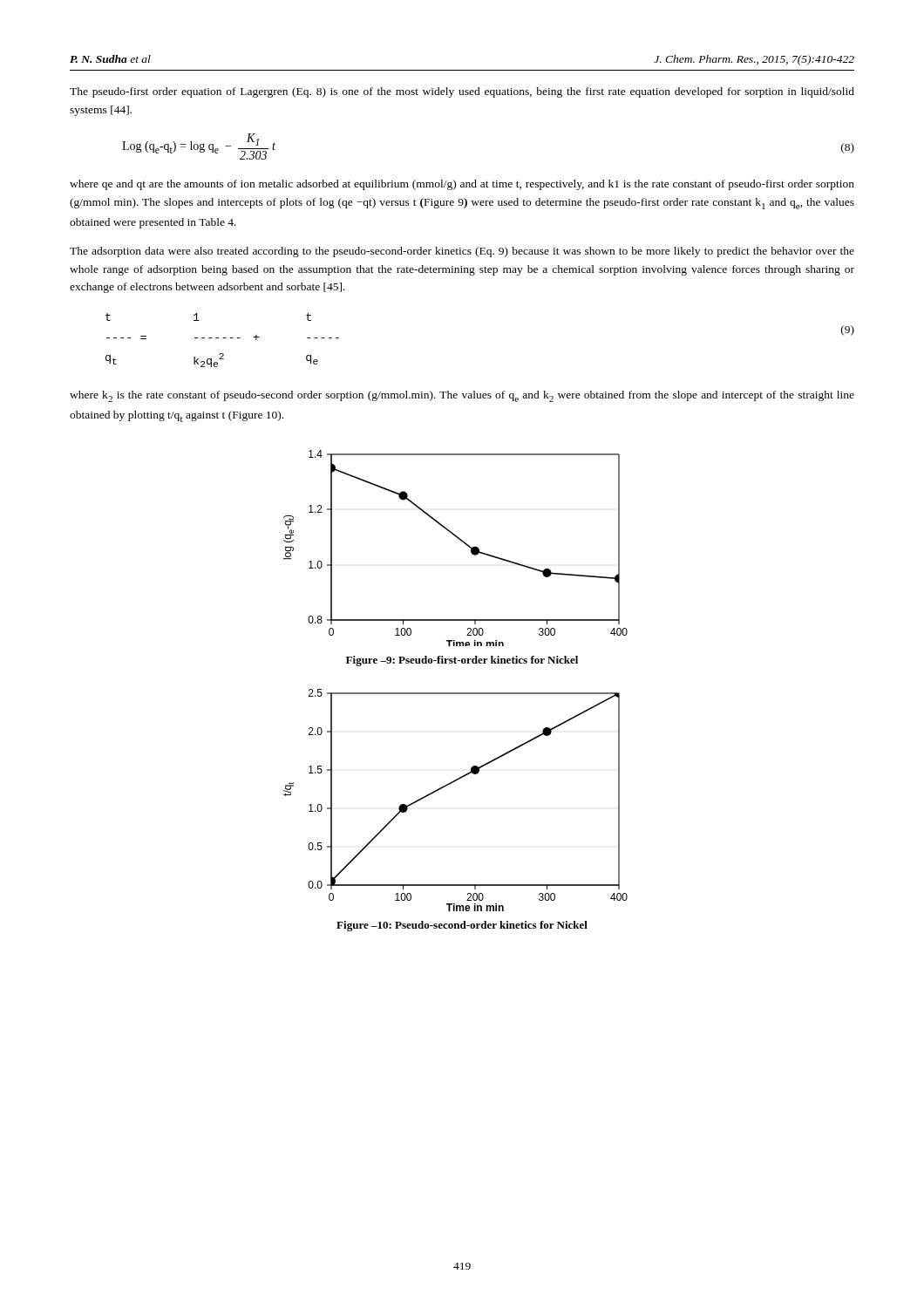Select the region starting "Log (qe-qt) = log qe − K1"
The image size is (924, 1308).
pos(175,146)
